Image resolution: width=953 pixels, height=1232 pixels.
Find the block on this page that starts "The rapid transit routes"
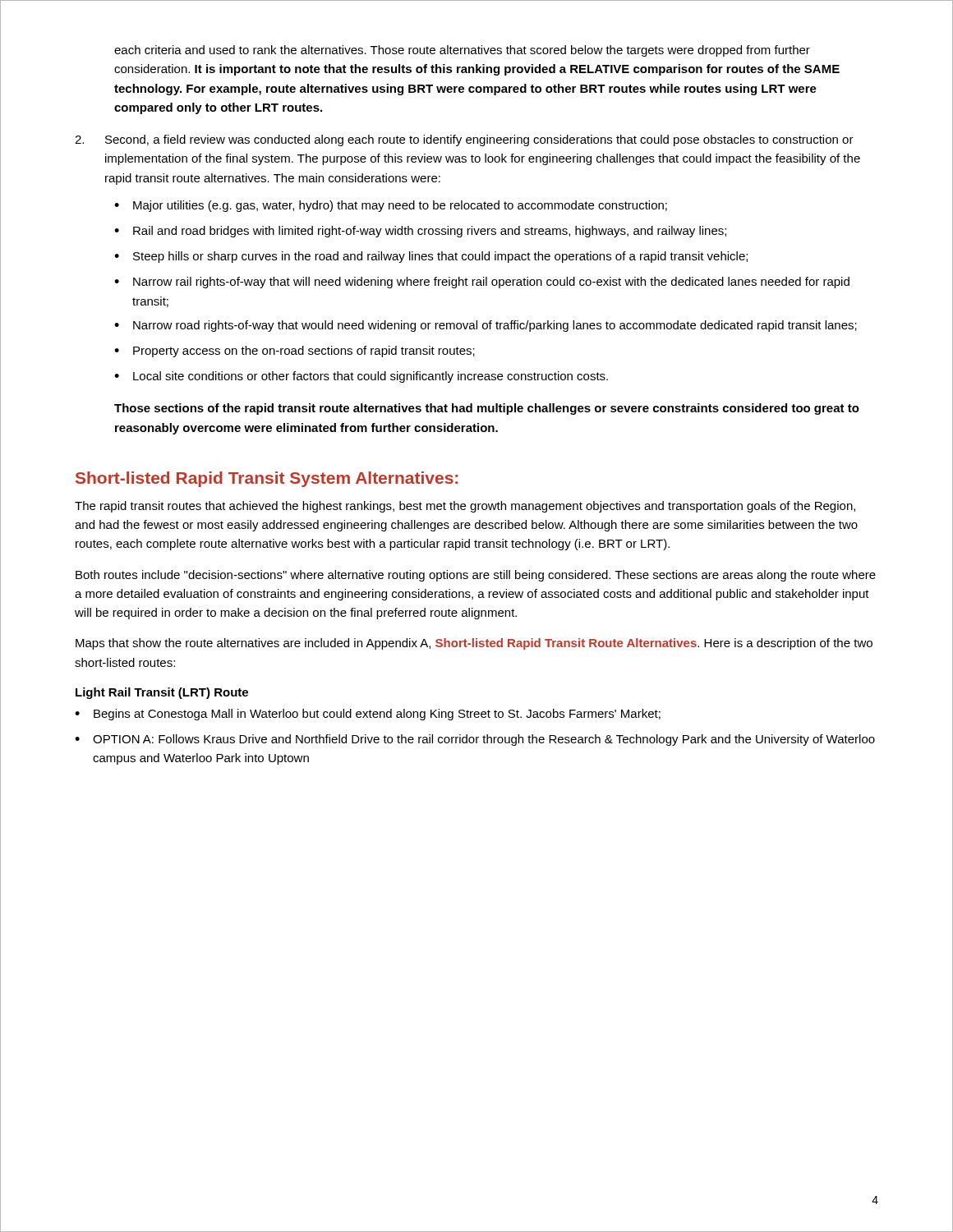pyautogui.click(x=466, y=525)
